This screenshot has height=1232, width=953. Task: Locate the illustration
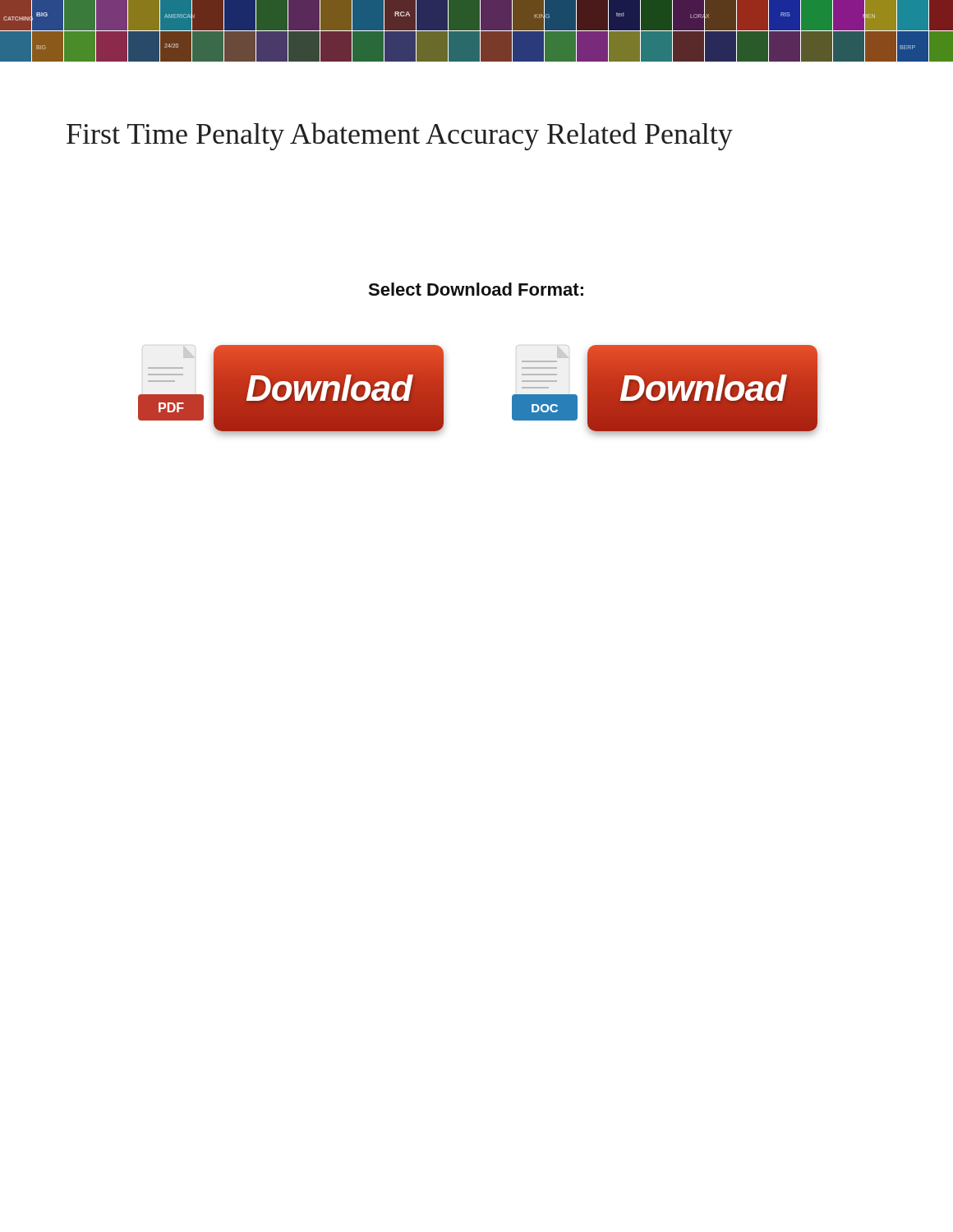476,31
